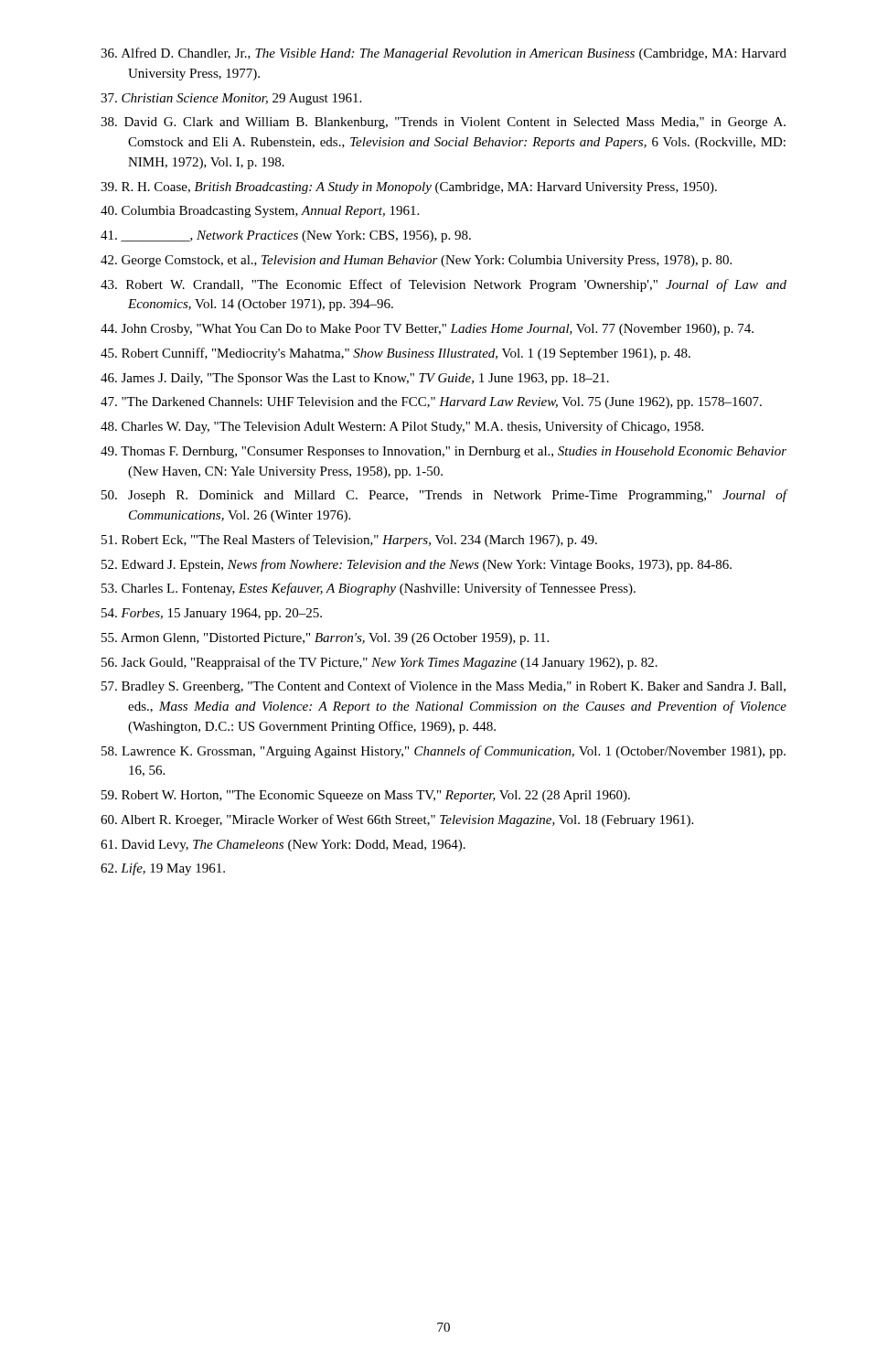
Task: Navigate to the passage starting "56. Jack Gould, "Reappraisal of"
Action: [444, 663]
